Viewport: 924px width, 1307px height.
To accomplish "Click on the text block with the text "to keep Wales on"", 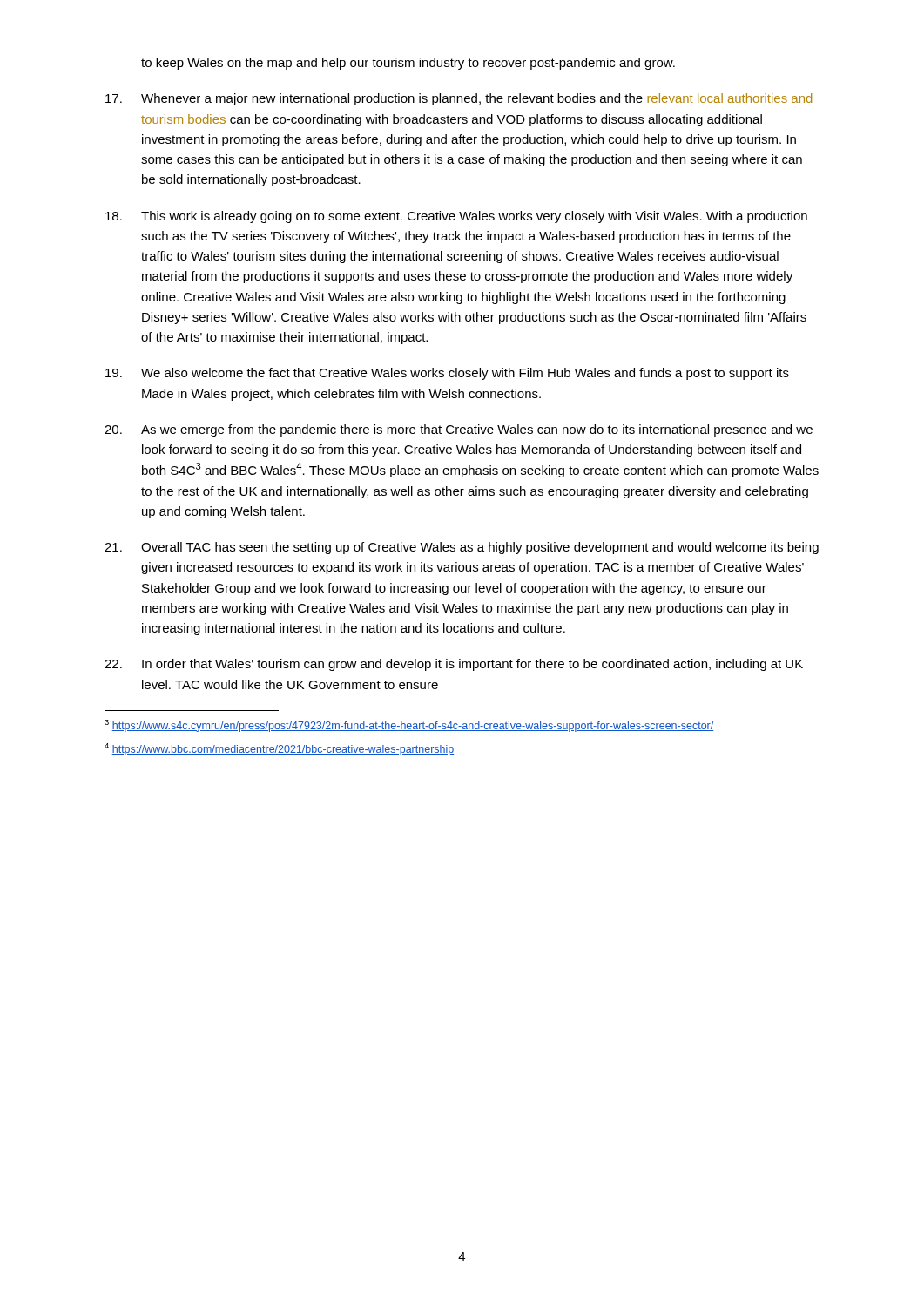I will (408, 62).
